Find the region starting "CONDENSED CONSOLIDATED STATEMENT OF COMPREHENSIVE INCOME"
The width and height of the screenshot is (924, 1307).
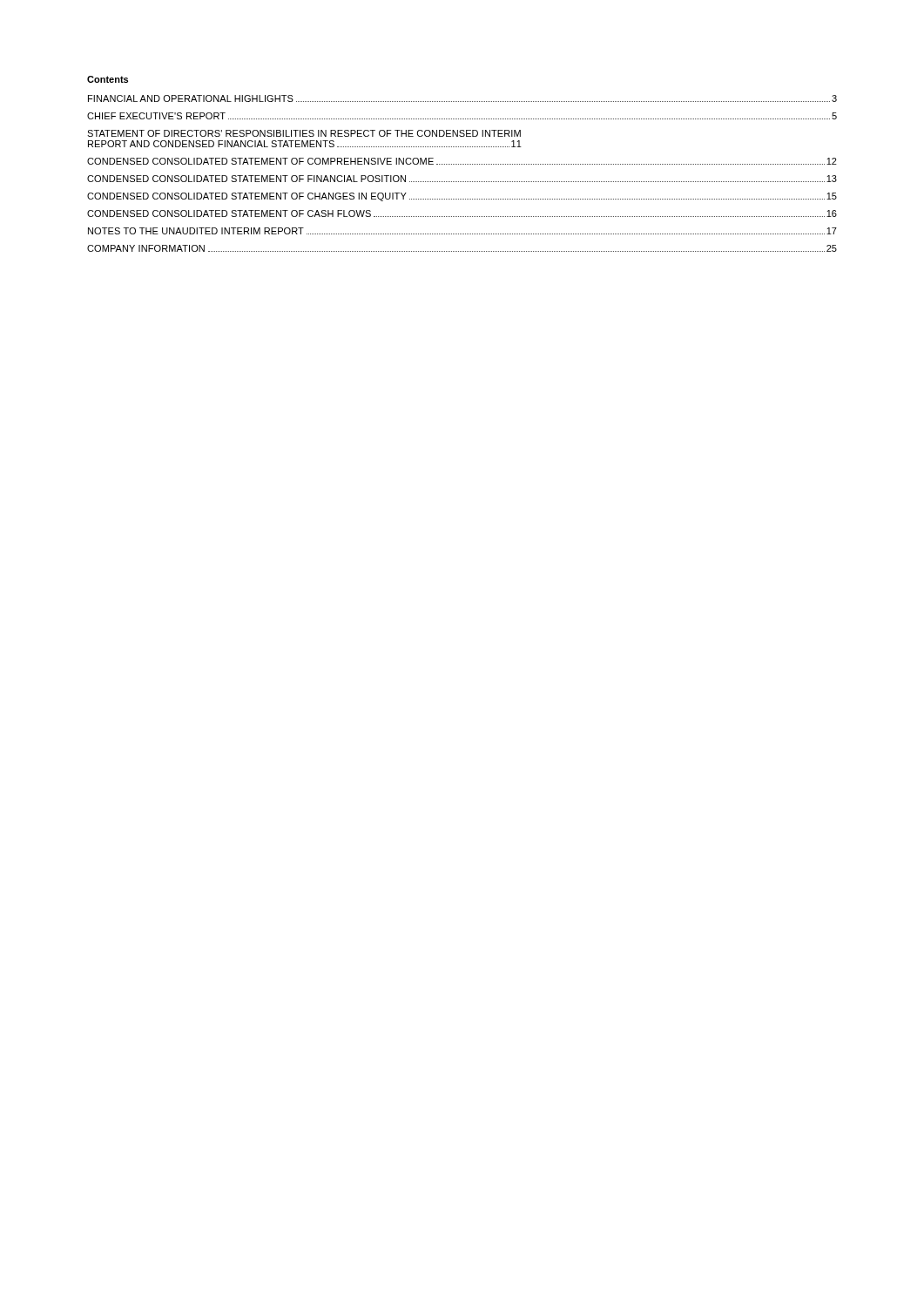pyautogui.click(x=462, y=161)
